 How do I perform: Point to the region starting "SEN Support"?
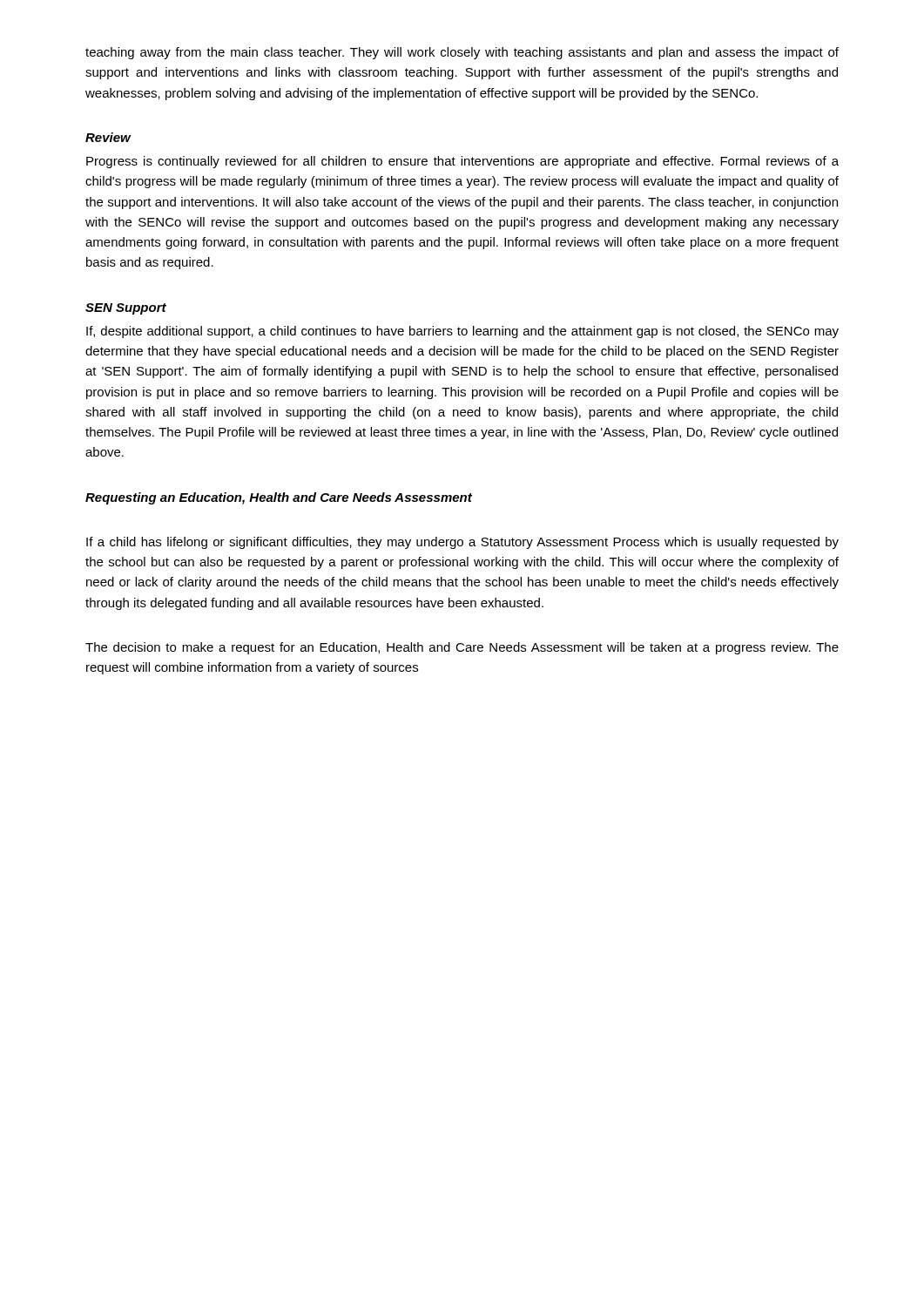coord(126,307)
